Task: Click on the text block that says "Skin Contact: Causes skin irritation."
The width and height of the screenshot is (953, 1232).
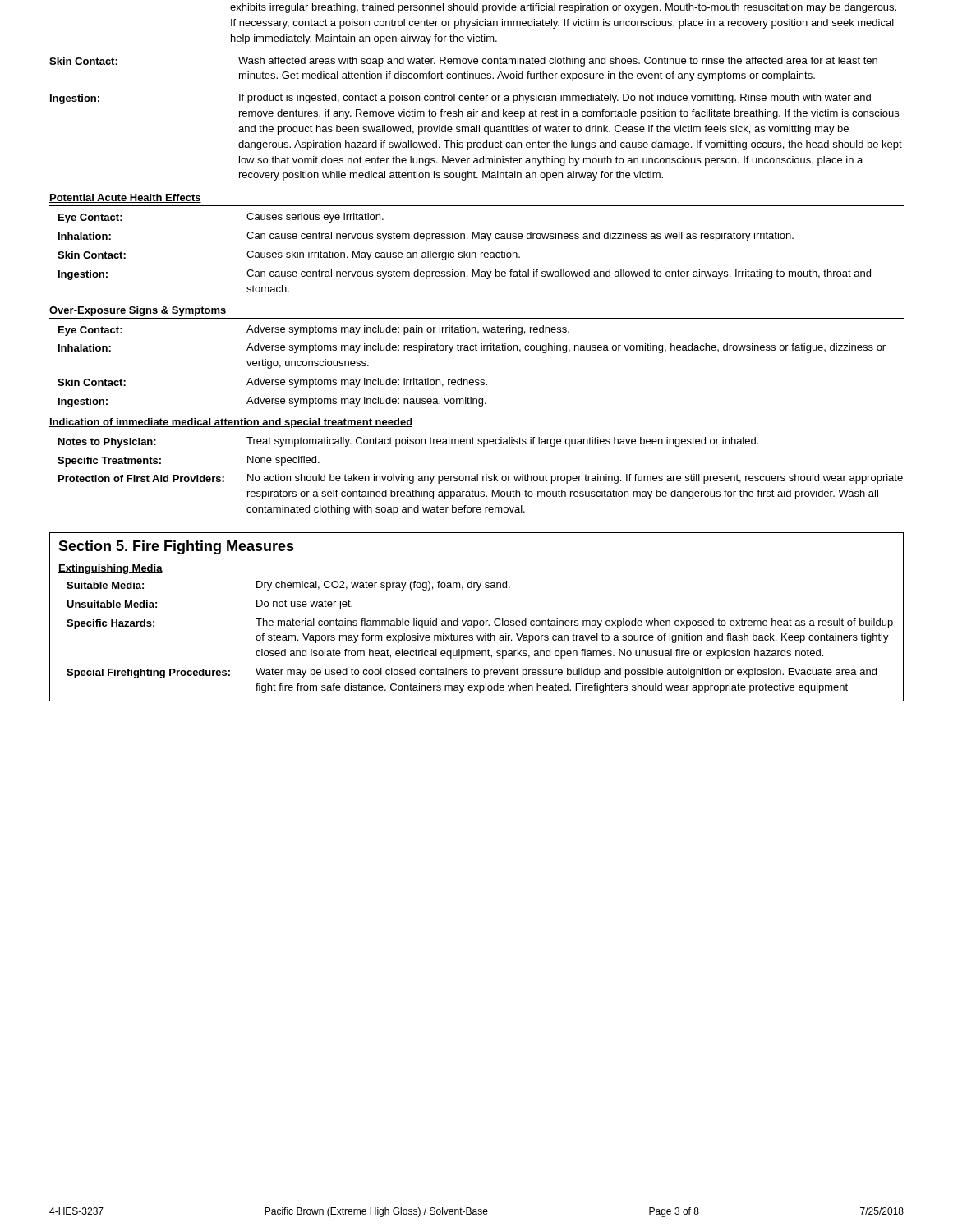Action: coord(476,255)
